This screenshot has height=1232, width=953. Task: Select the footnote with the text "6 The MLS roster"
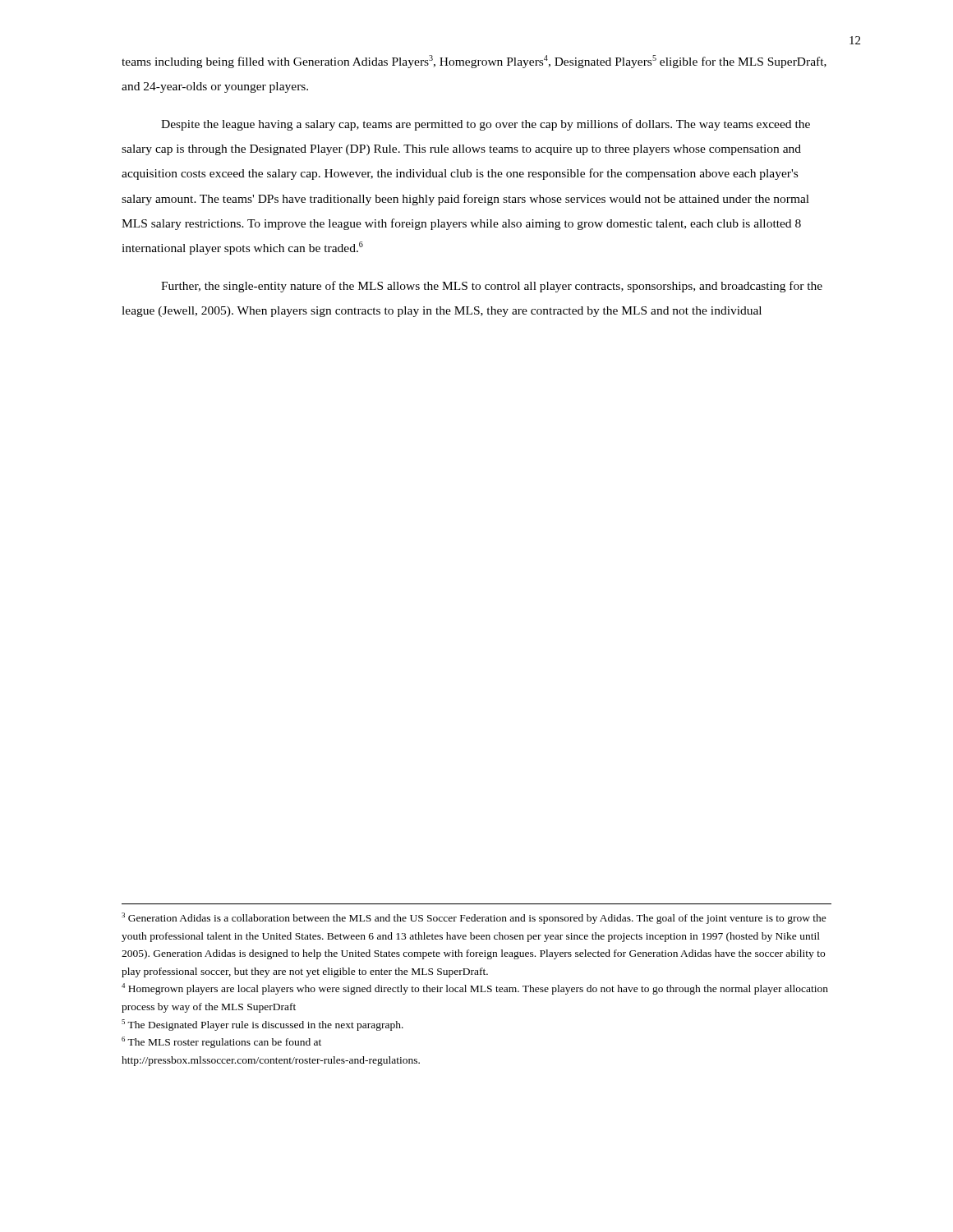(x=221, y=1042)
